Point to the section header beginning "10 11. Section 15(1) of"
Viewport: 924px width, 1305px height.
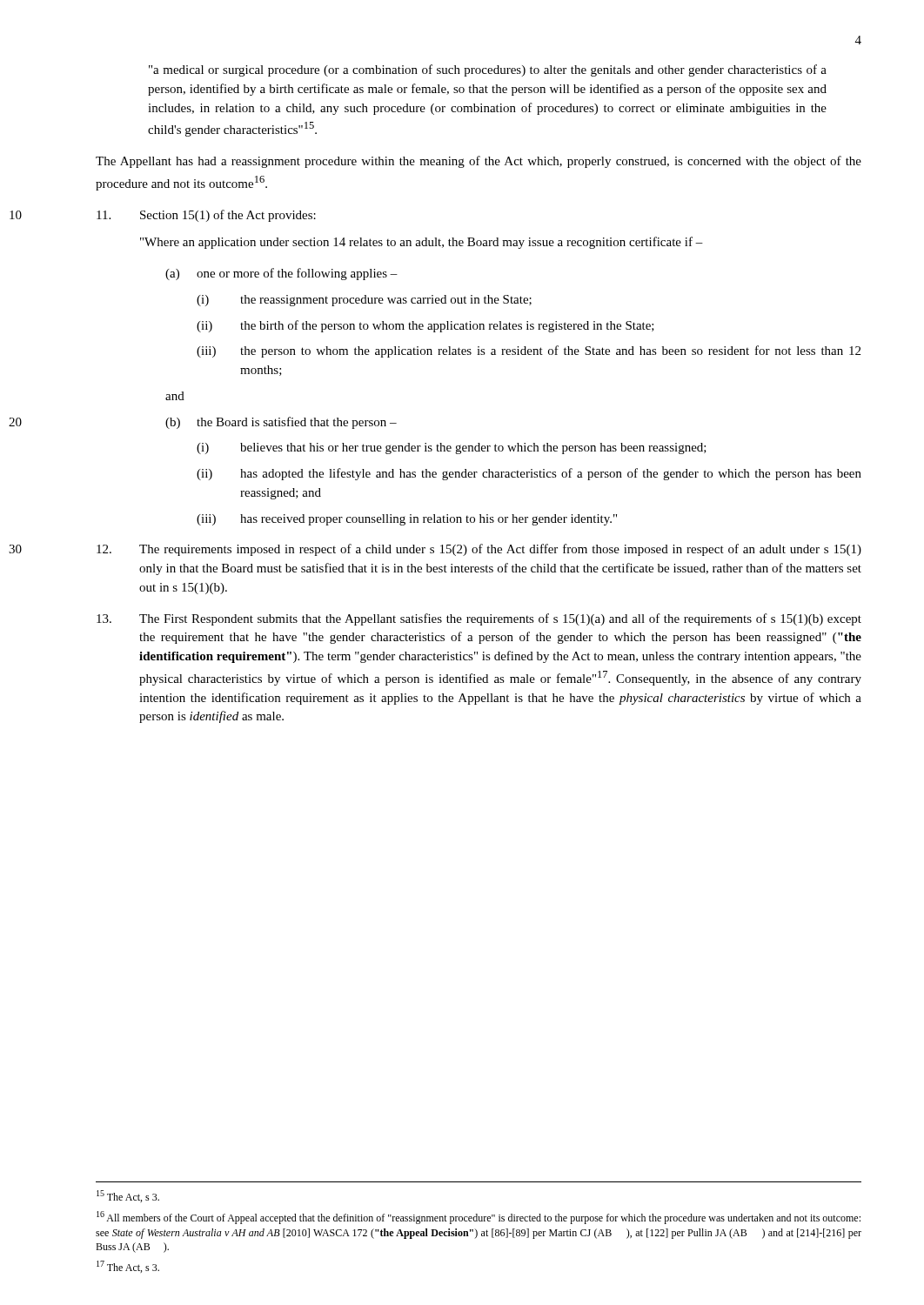[x=206, y=216]
